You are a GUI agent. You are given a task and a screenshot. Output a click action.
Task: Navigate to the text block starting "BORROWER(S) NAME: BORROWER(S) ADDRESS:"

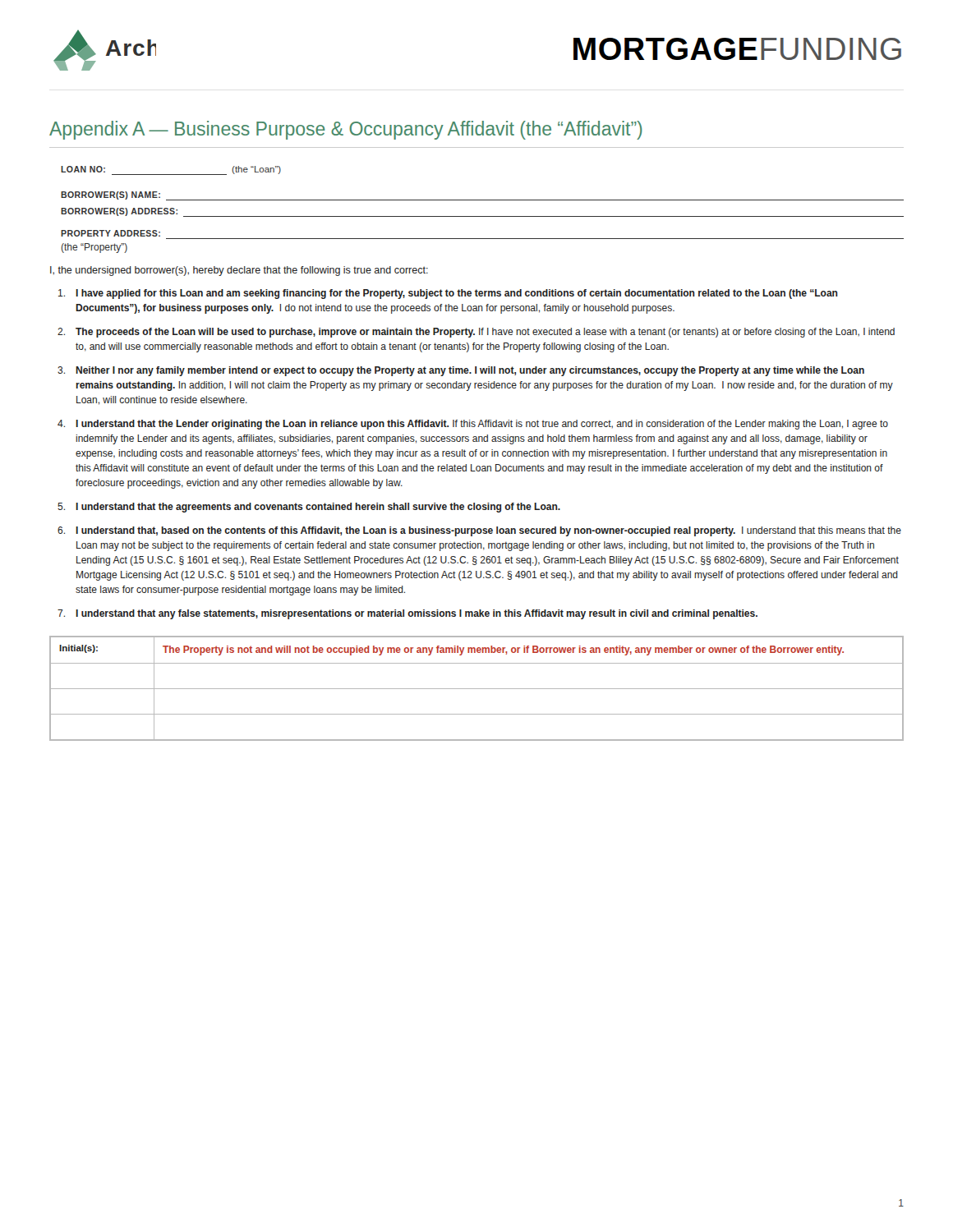[482, 203]
